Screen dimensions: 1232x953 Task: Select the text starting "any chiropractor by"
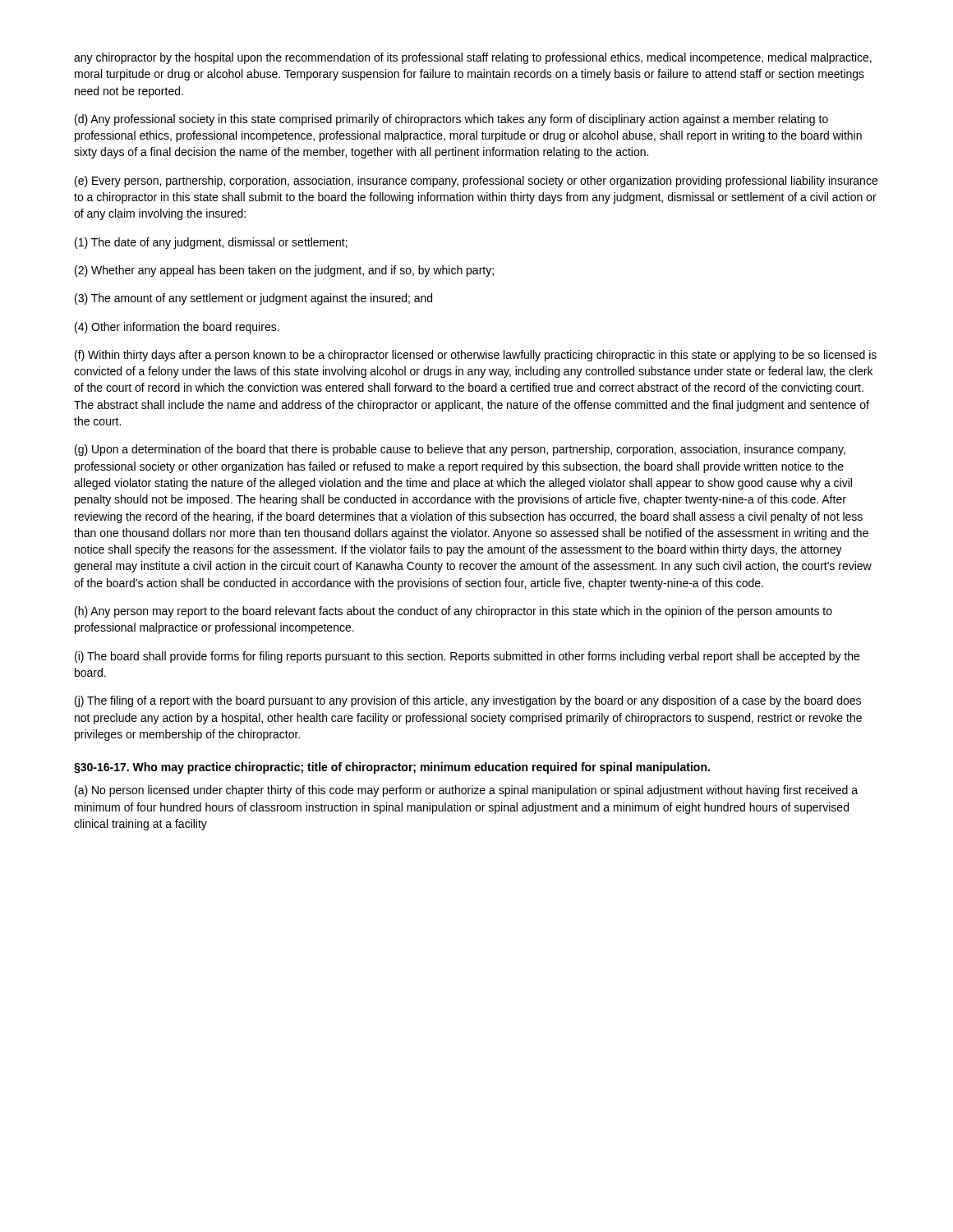click(x=473, y=74)
